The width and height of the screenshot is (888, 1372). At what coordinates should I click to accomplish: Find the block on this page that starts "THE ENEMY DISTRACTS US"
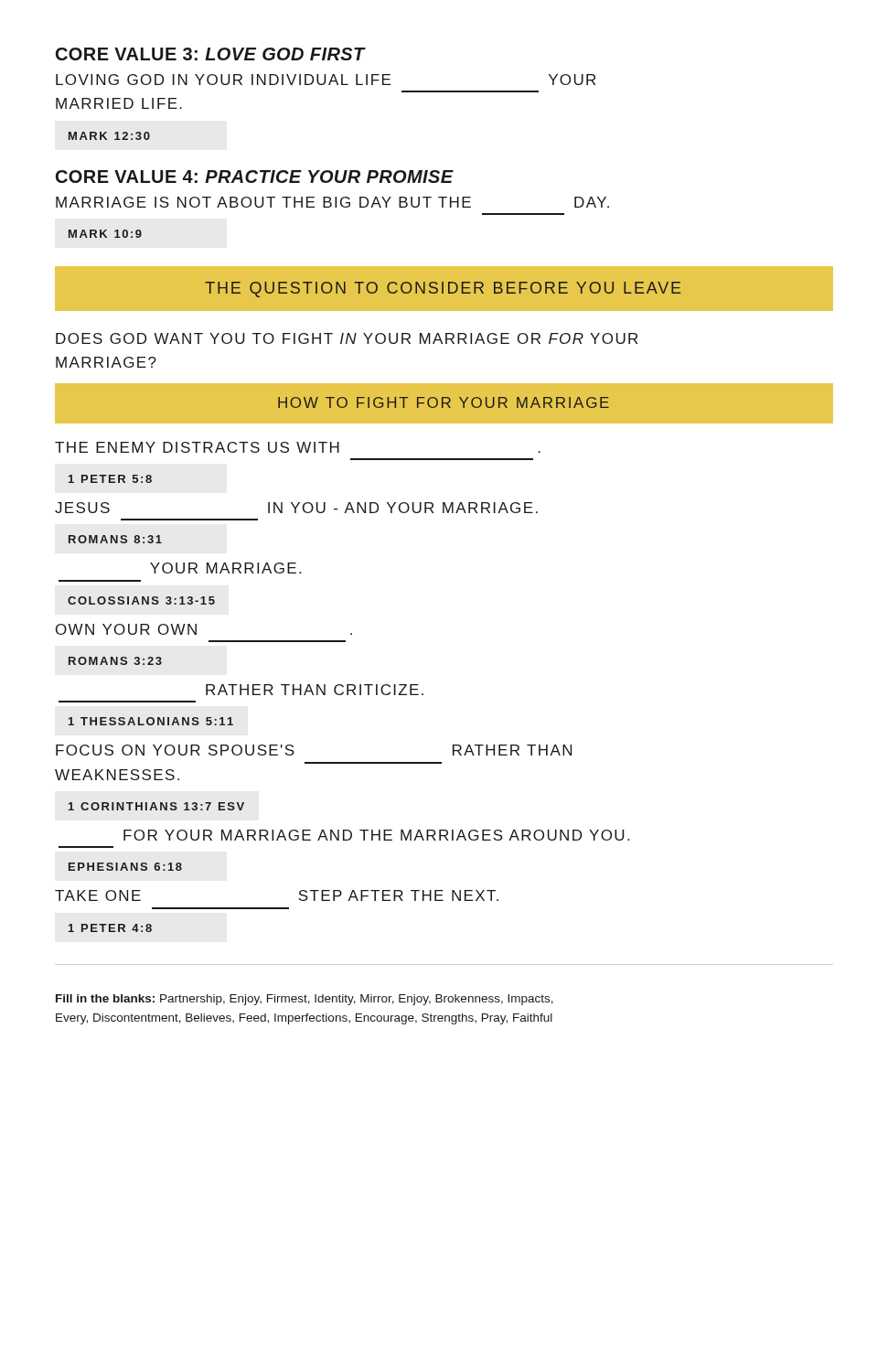coord(299,449)
